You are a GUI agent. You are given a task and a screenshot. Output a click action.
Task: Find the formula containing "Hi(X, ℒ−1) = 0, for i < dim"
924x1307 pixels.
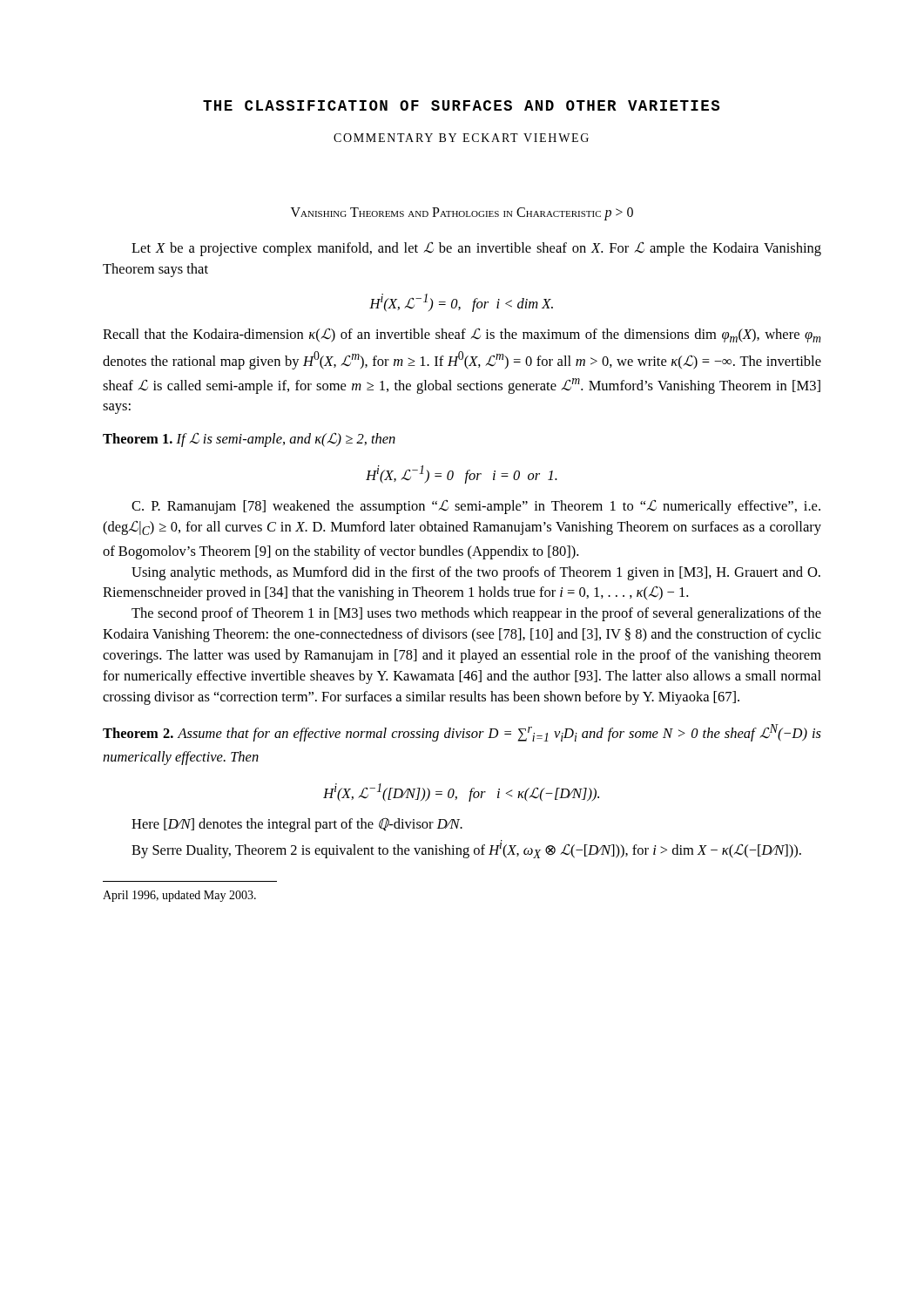(462, 301)
